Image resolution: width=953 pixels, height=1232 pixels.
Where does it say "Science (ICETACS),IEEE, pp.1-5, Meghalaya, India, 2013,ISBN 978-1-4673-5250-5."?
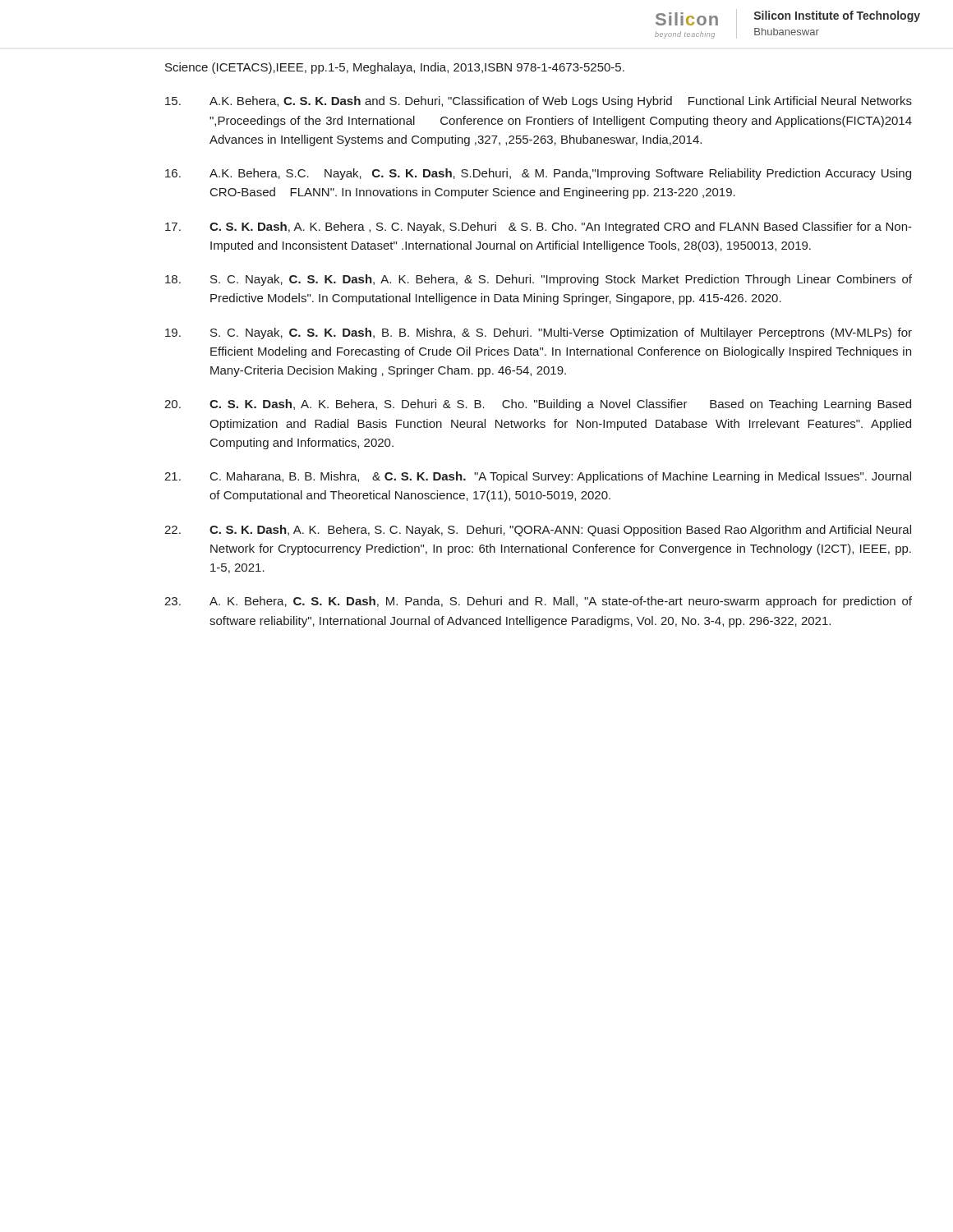point(395,67)
